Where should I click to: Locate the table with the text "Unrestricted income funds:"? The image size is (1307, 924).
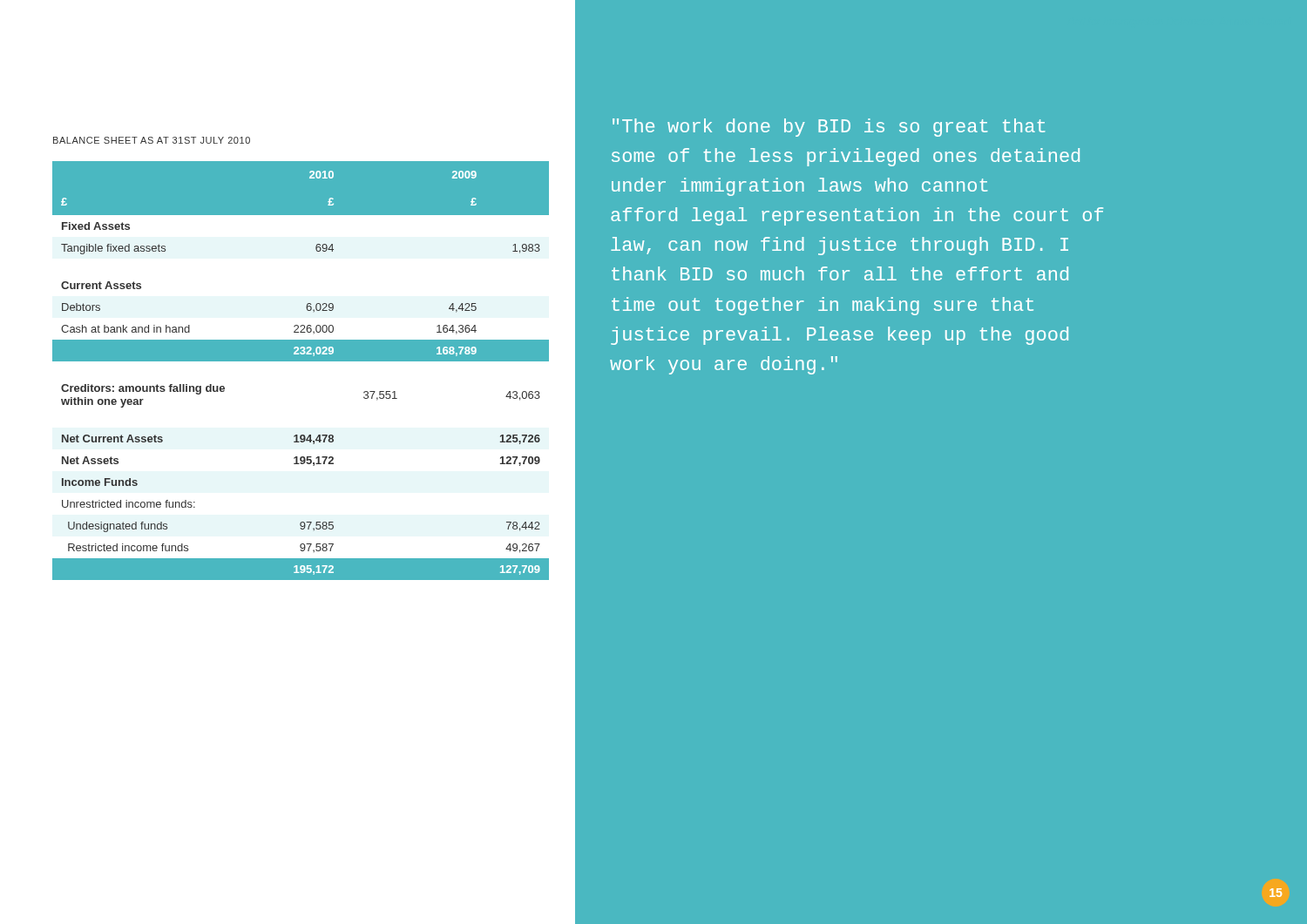[301, 371]
